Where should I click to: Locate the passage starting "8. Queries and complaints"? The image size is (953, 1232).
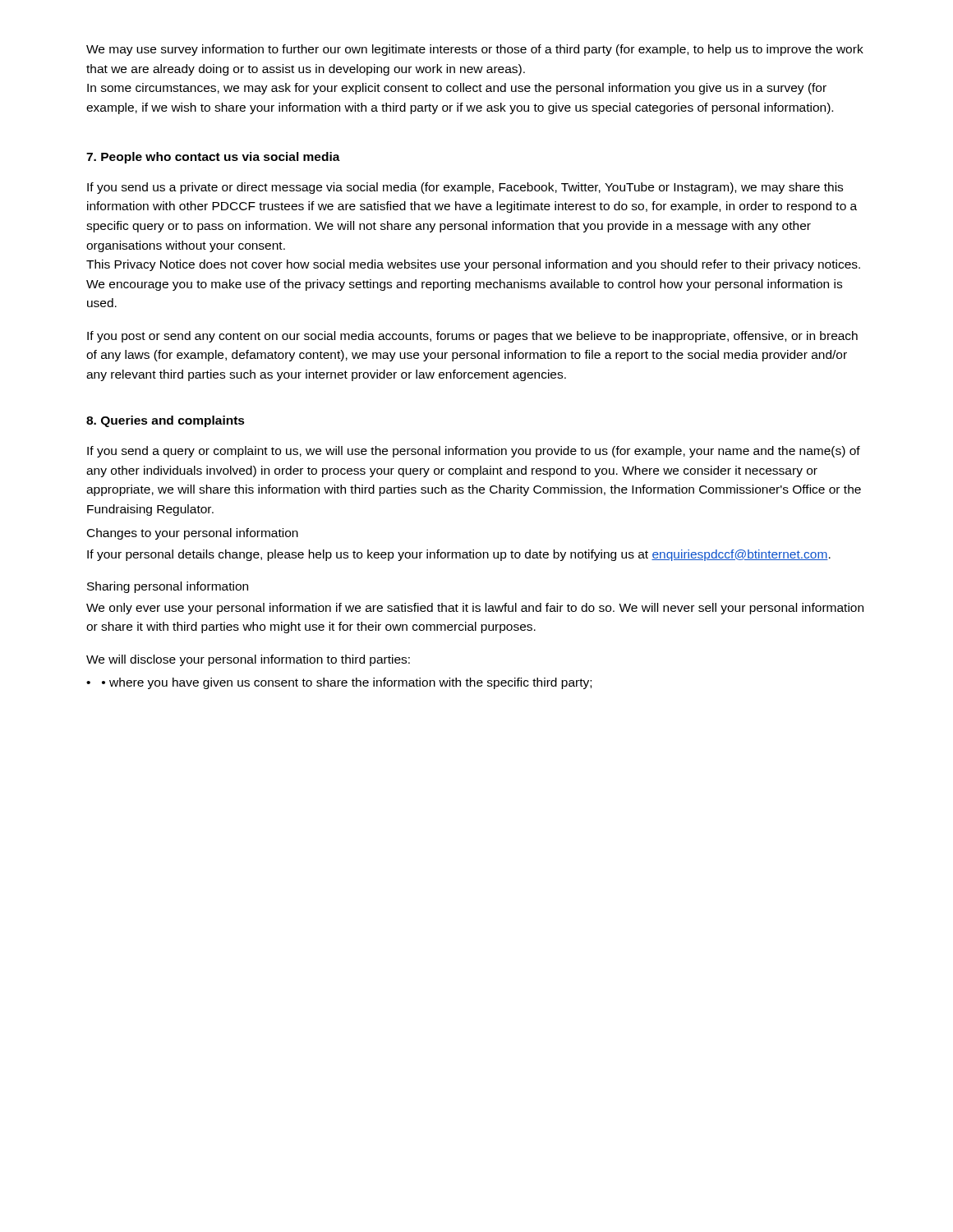(166, 420)
